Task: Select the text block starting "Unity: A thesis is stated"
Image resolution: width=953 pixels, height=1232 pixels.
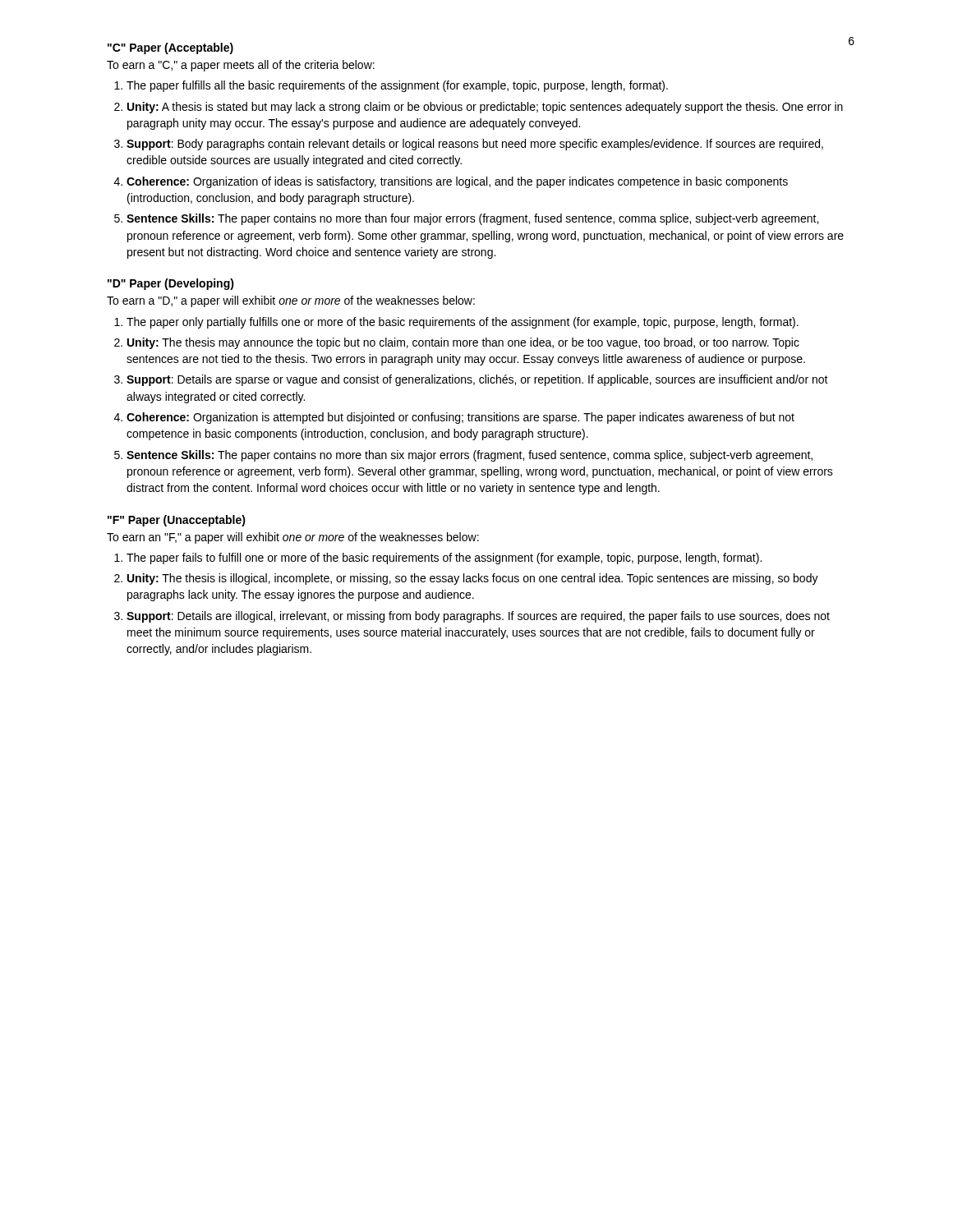Action: click(x=485, y=115)
